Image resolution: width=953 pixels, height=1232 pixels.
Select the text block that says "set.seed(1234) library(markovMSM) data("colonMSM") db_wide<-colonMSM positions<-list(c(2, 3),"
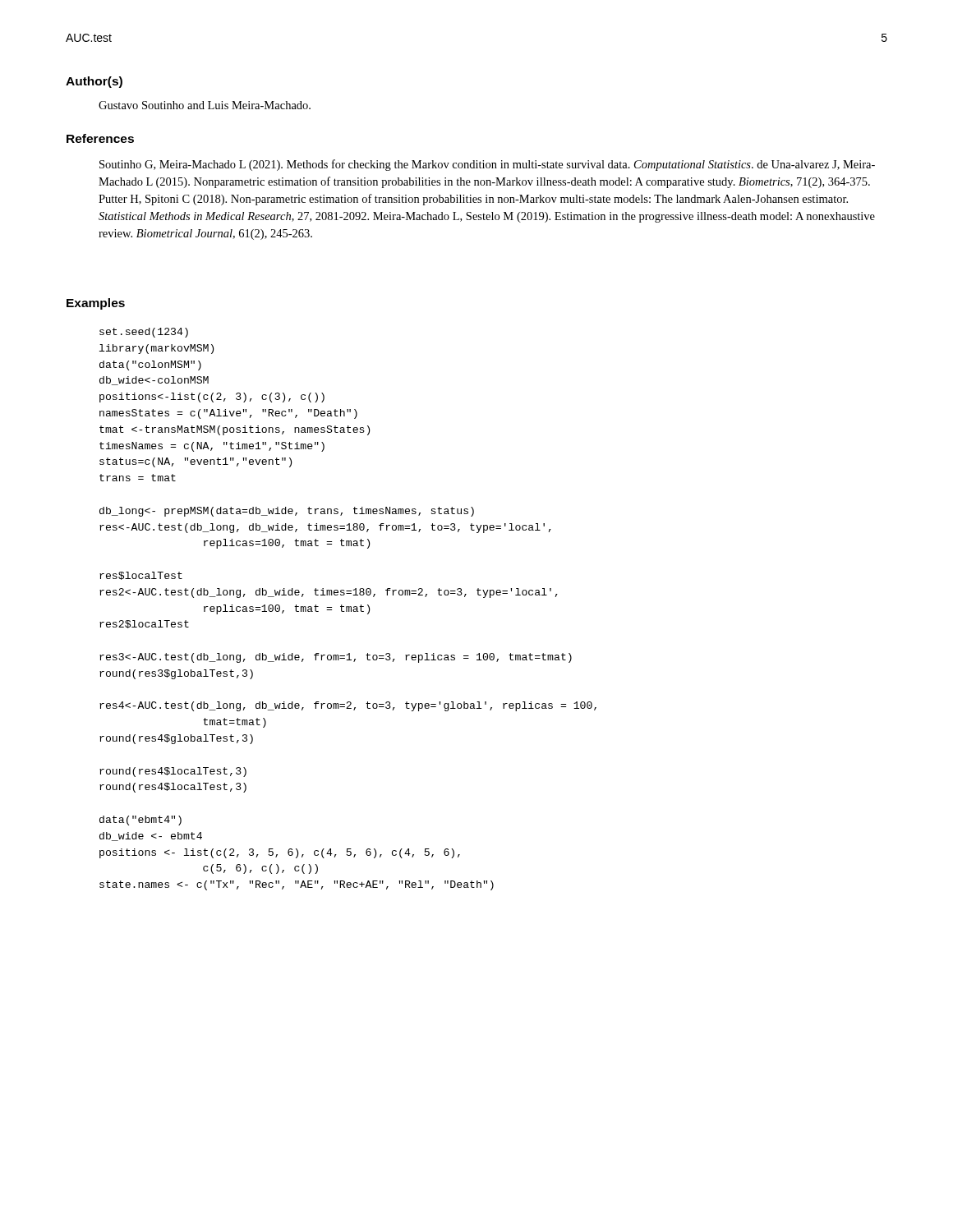(349, 609)
